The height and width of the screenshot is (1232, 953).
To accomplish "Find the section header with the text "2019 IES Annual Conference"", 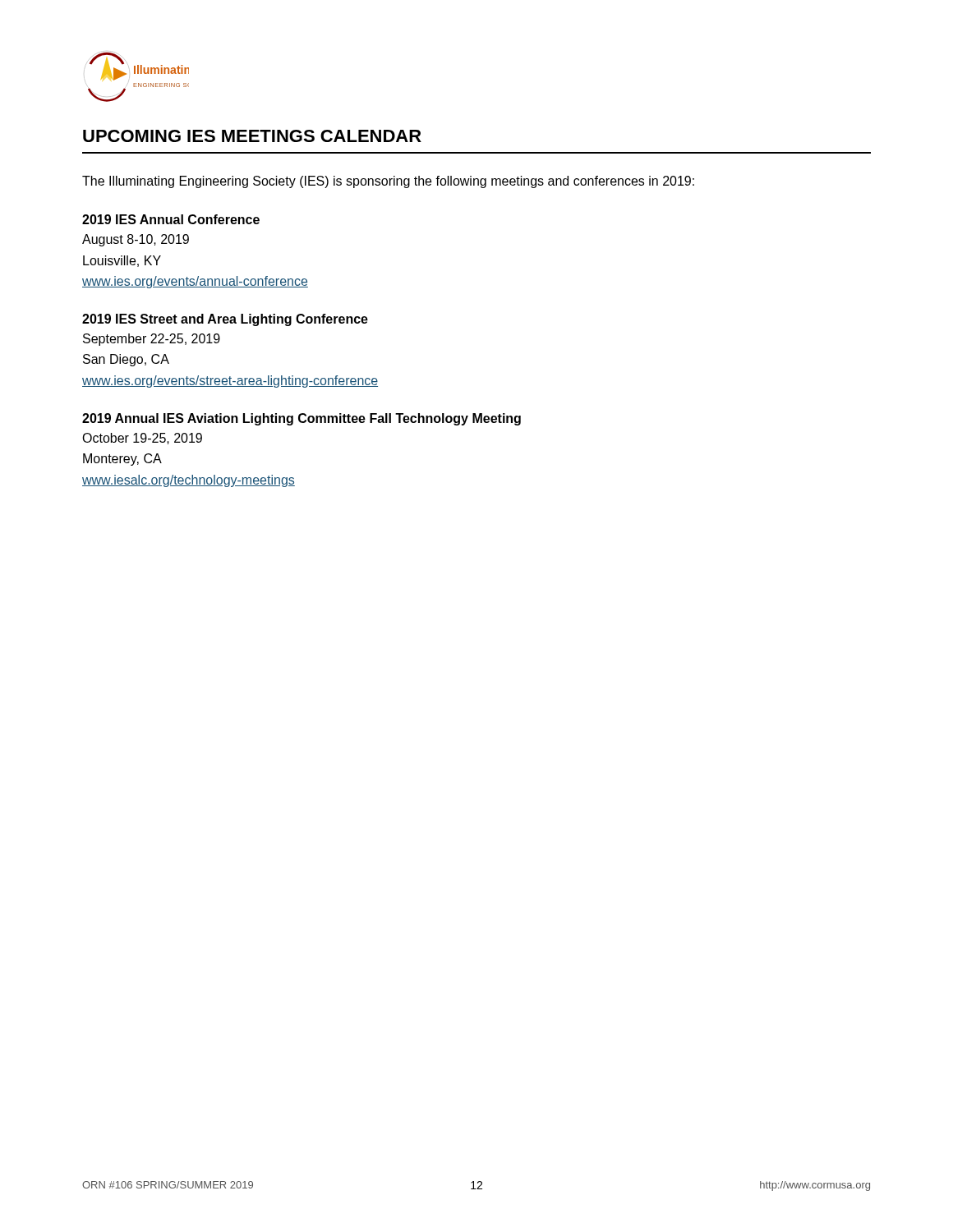I will pos(171,220).
